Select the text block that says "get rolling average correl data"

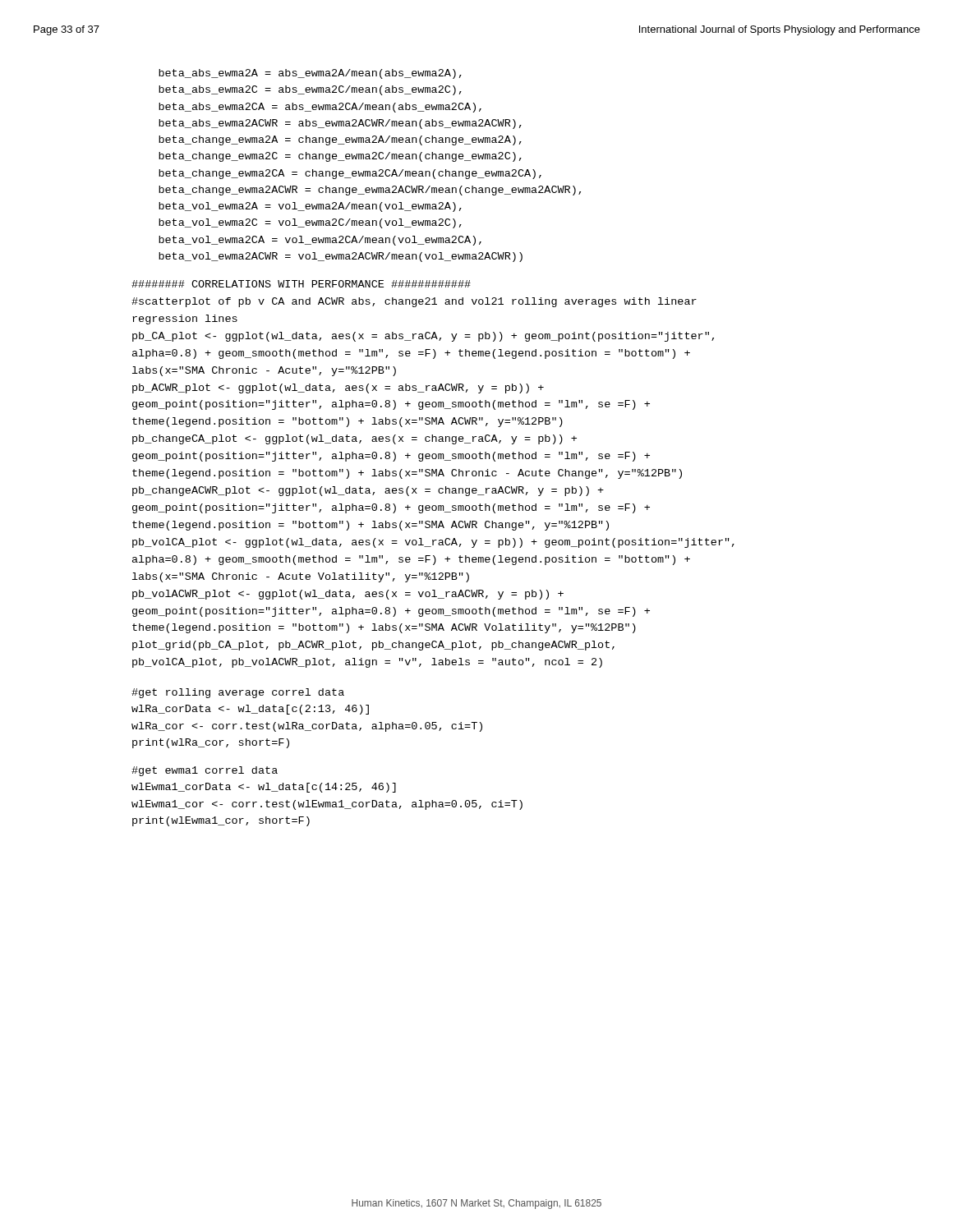coord(238,693)
